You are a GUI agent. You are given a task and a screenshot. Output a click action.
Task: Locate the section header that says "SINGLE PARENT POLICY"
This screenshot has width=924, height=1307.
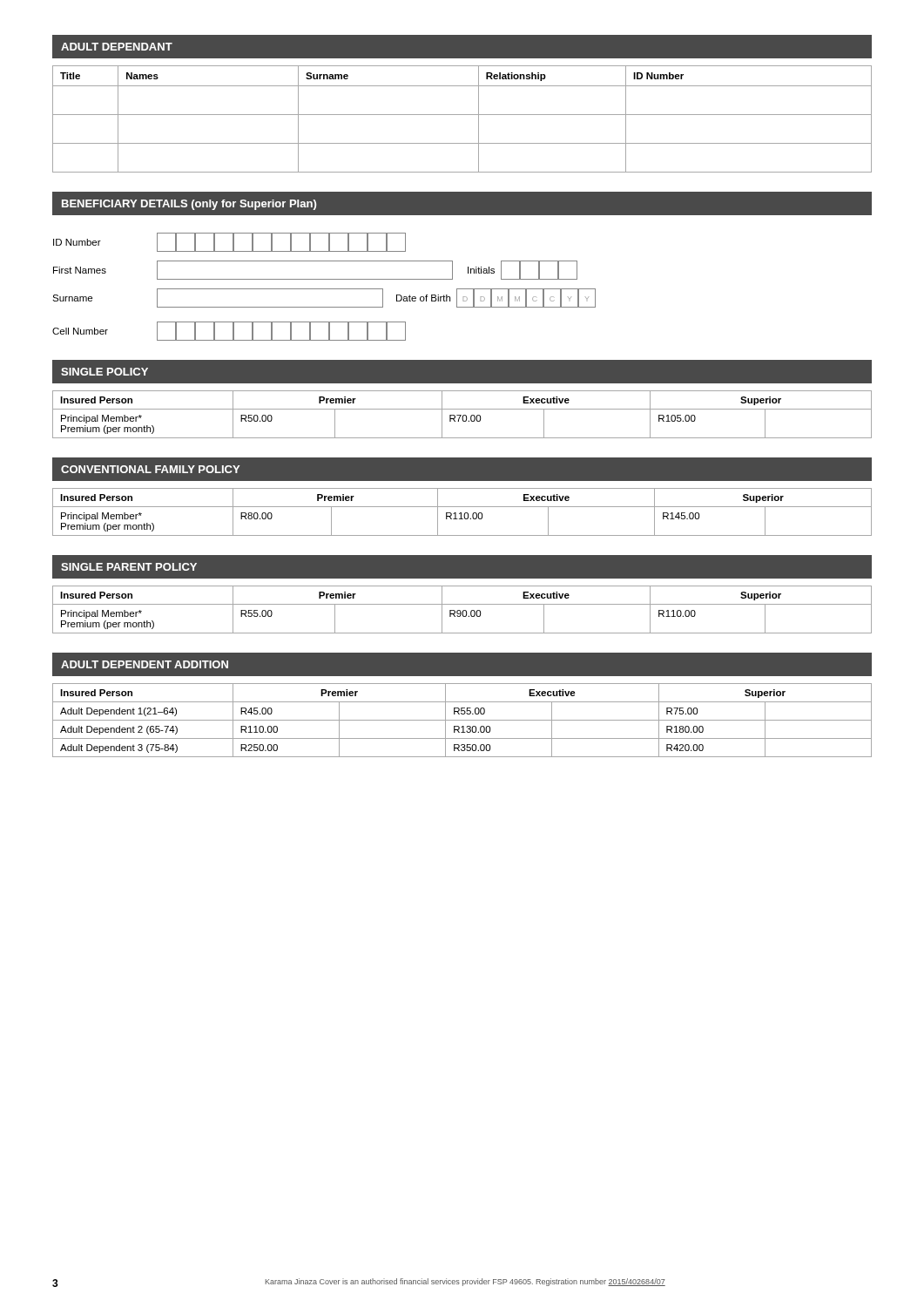tap(129, 567)
